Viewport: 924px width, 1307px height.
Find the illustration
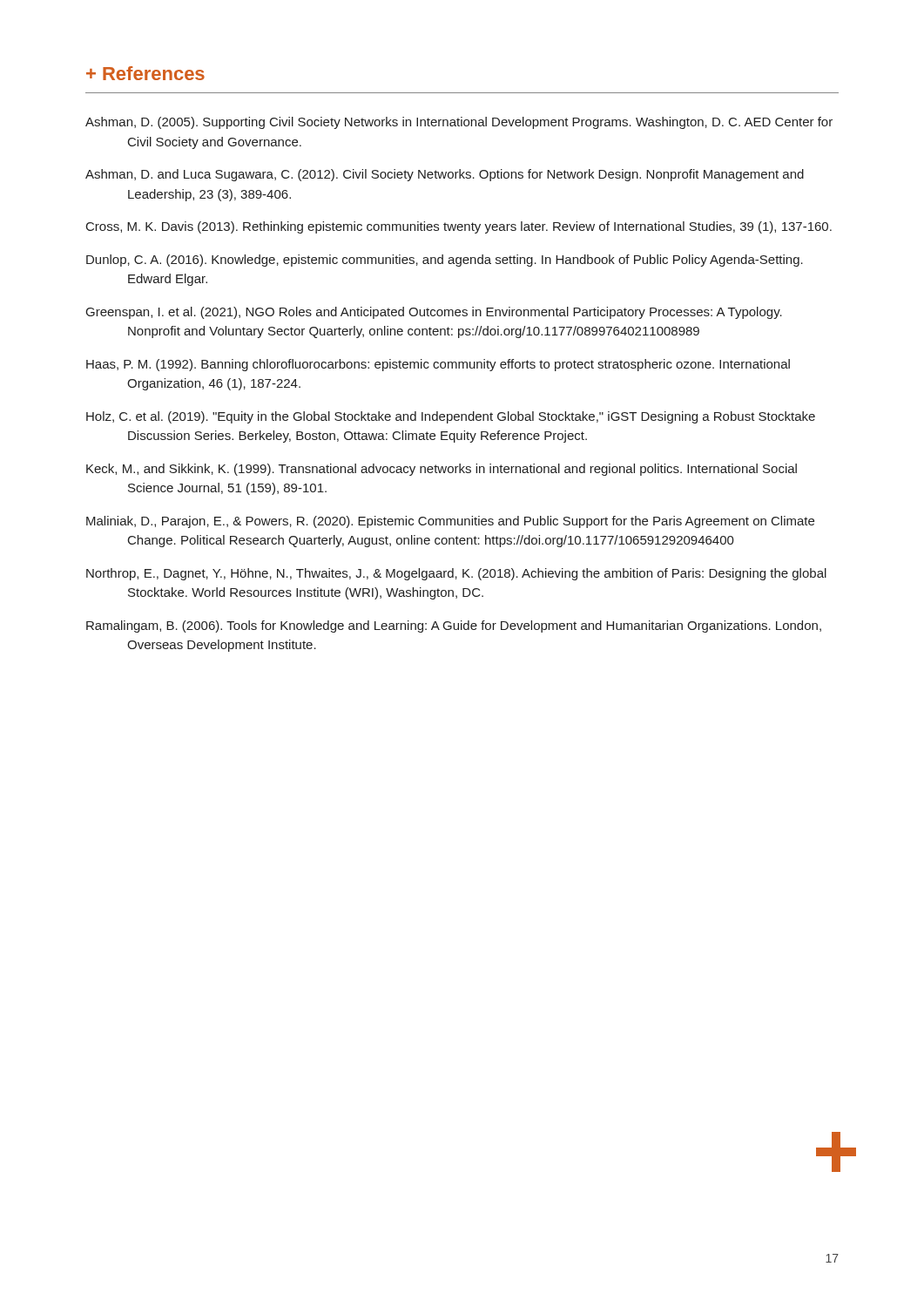(836, 1152)
